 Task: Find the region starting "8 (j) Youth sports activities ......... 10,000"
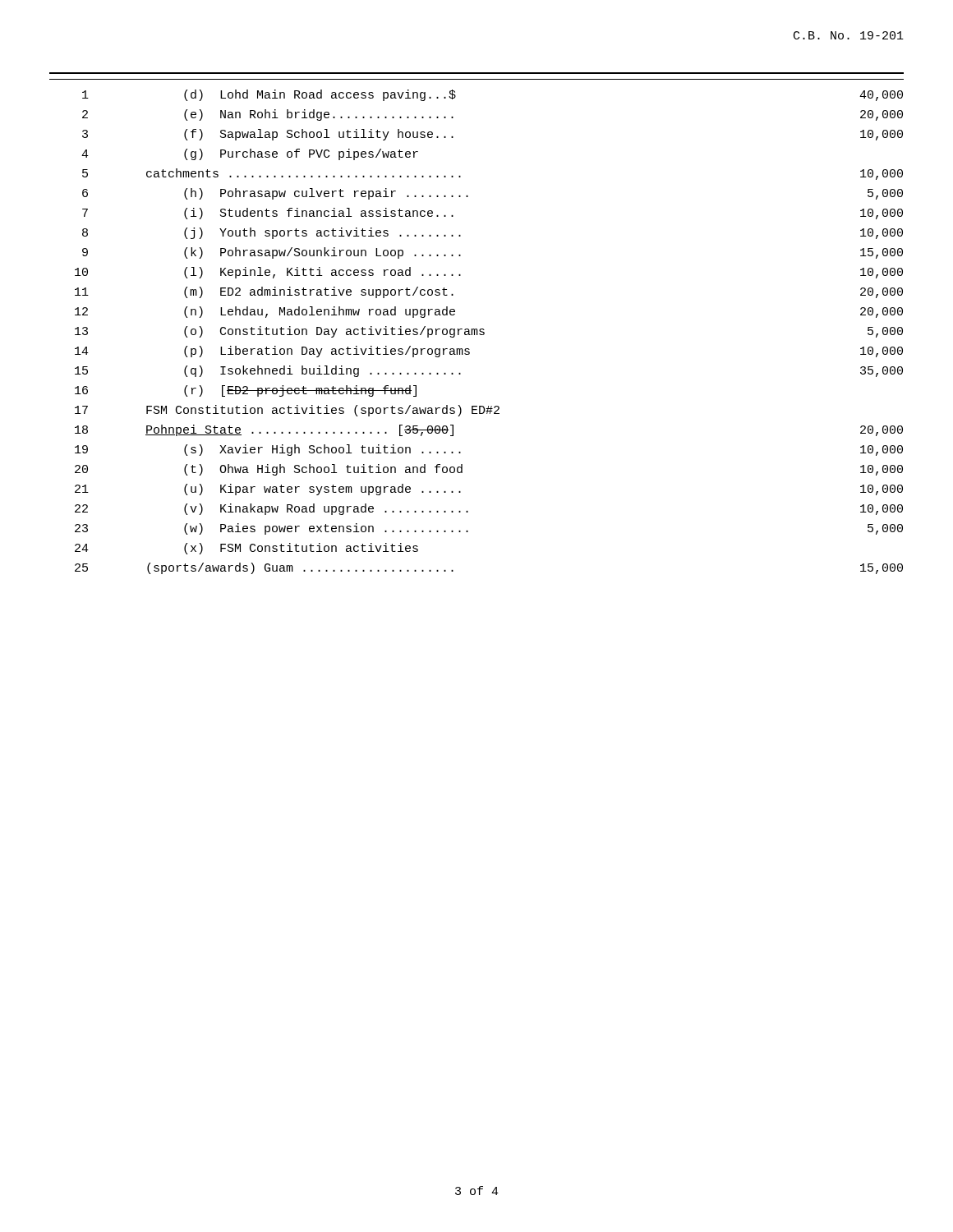84,233
